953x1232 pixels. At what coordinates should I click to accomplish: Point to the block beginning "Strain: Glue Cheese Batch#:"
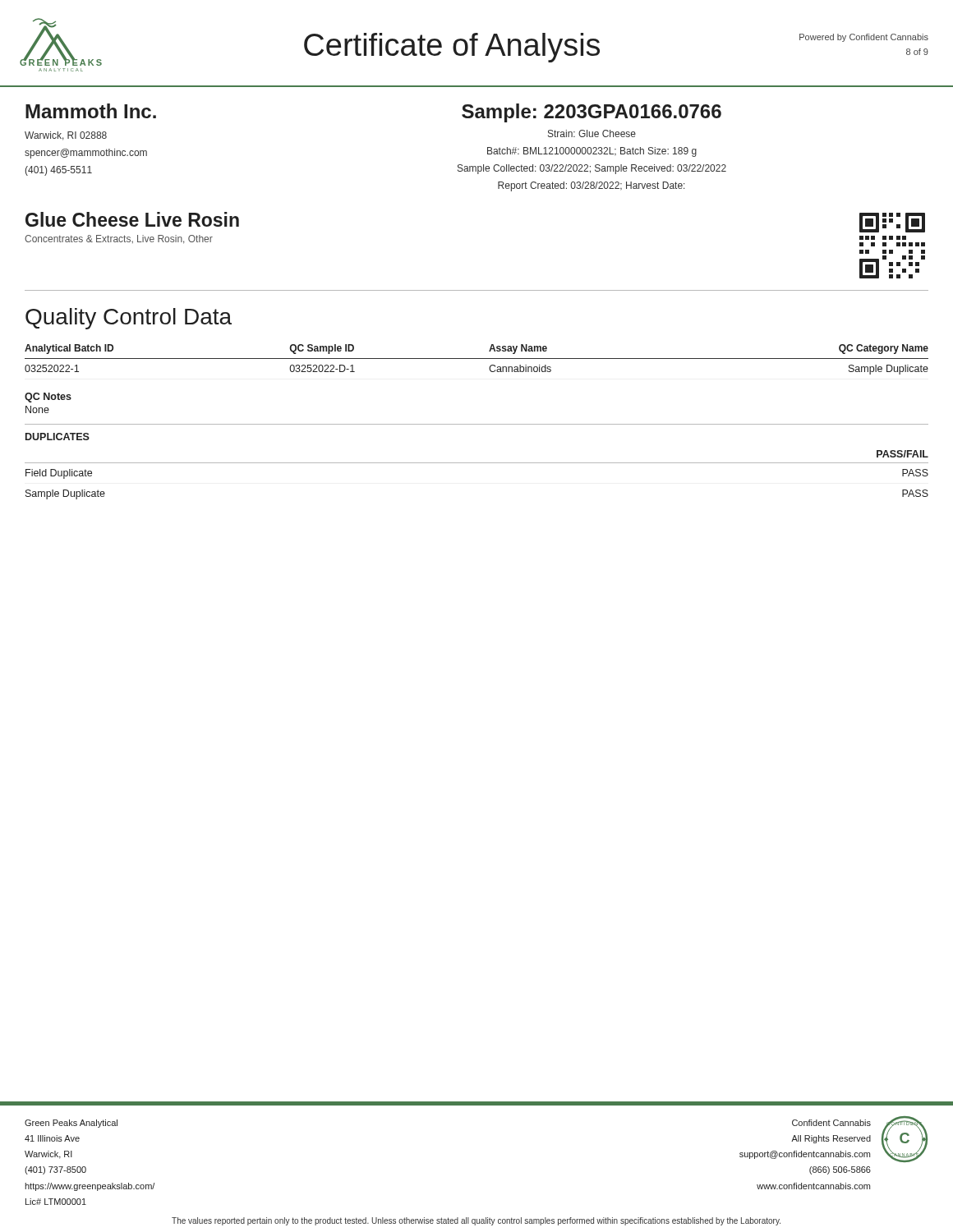592,160
